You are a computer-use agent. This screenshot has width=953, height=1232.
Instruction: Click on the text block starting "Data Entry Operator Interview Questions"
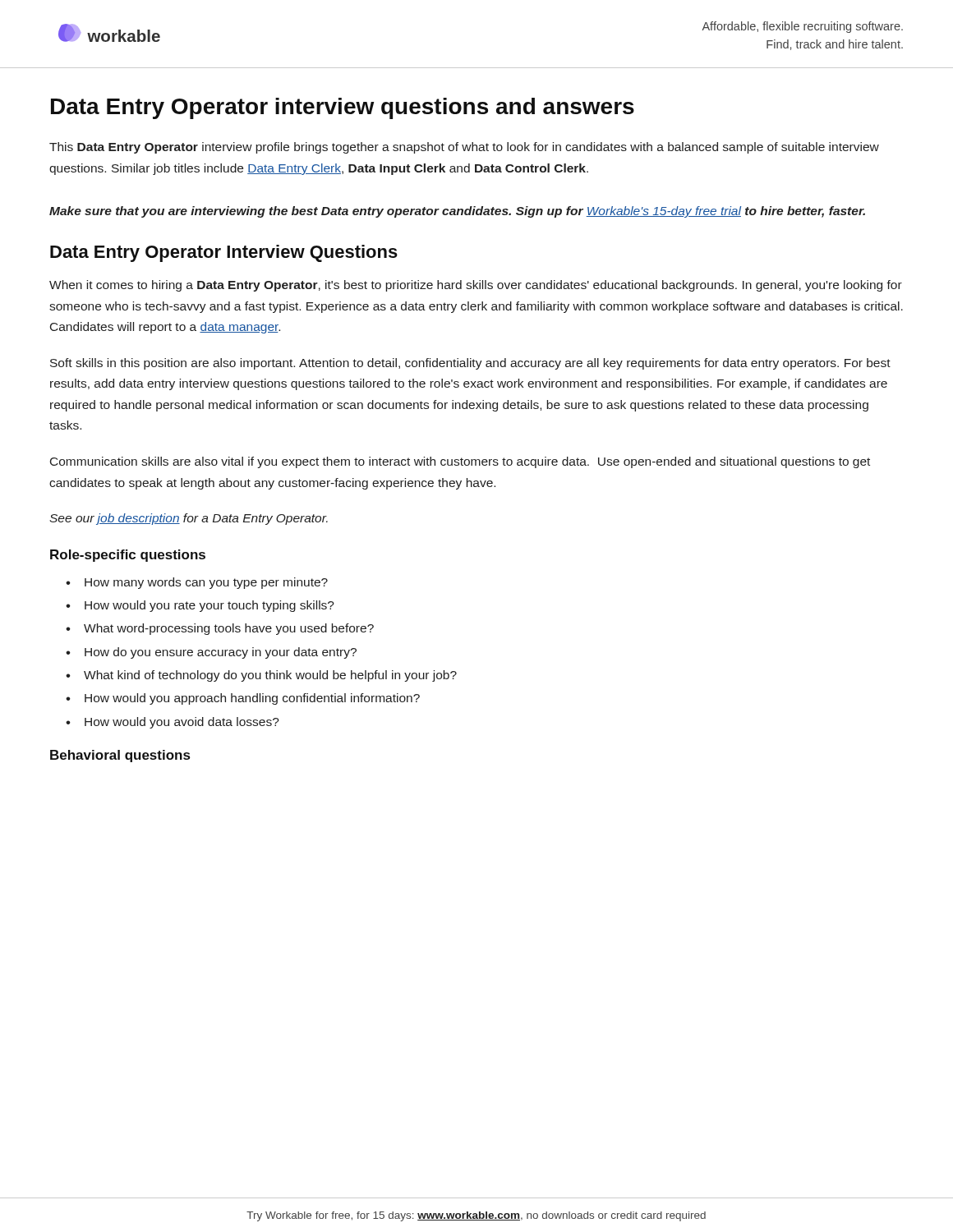[224, 253]
